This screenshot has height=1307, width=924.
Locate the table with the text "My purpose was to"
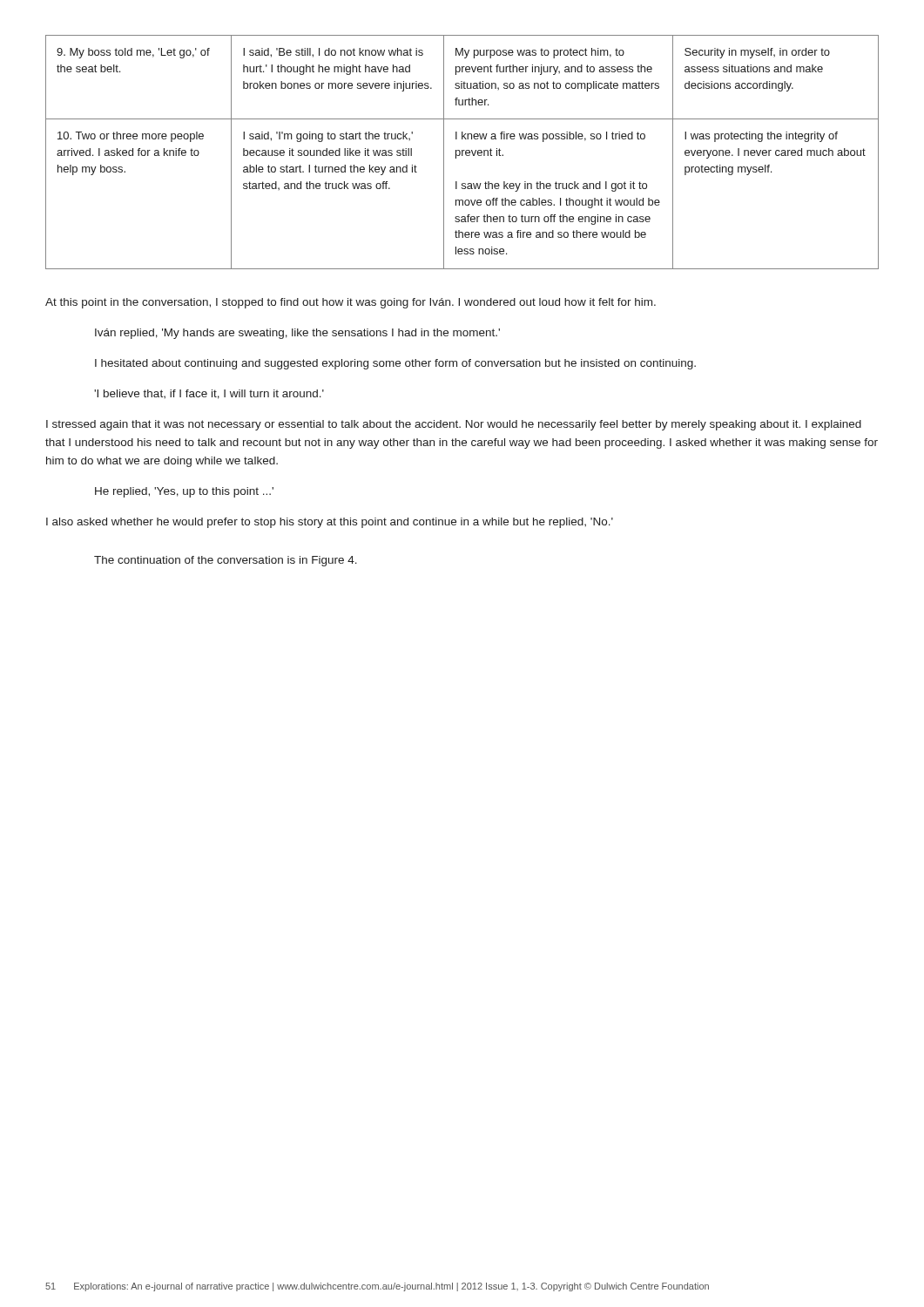(462, 152)
